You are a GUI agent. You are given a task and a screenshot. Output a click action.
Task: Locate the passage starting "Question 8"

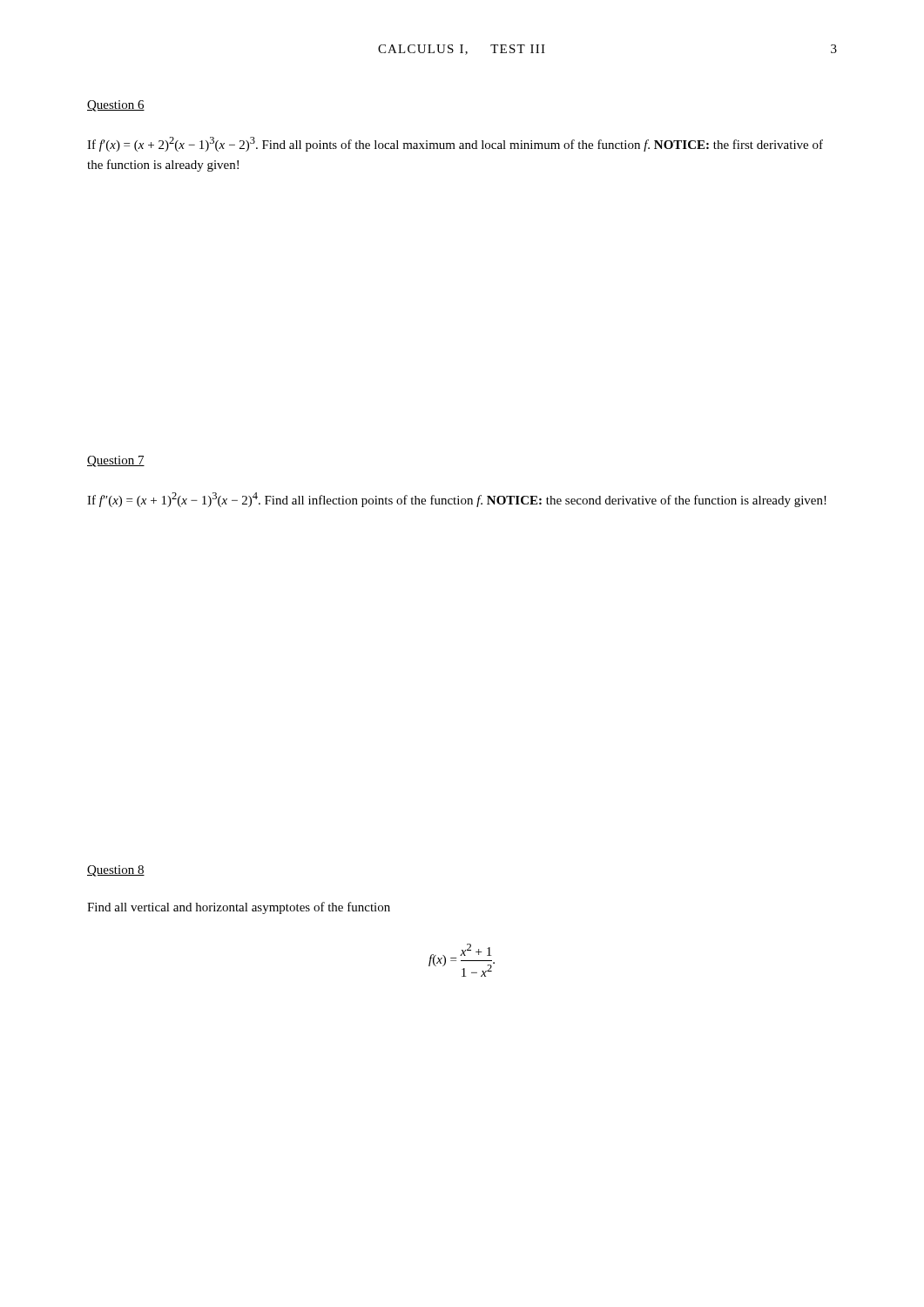[116, 870]
